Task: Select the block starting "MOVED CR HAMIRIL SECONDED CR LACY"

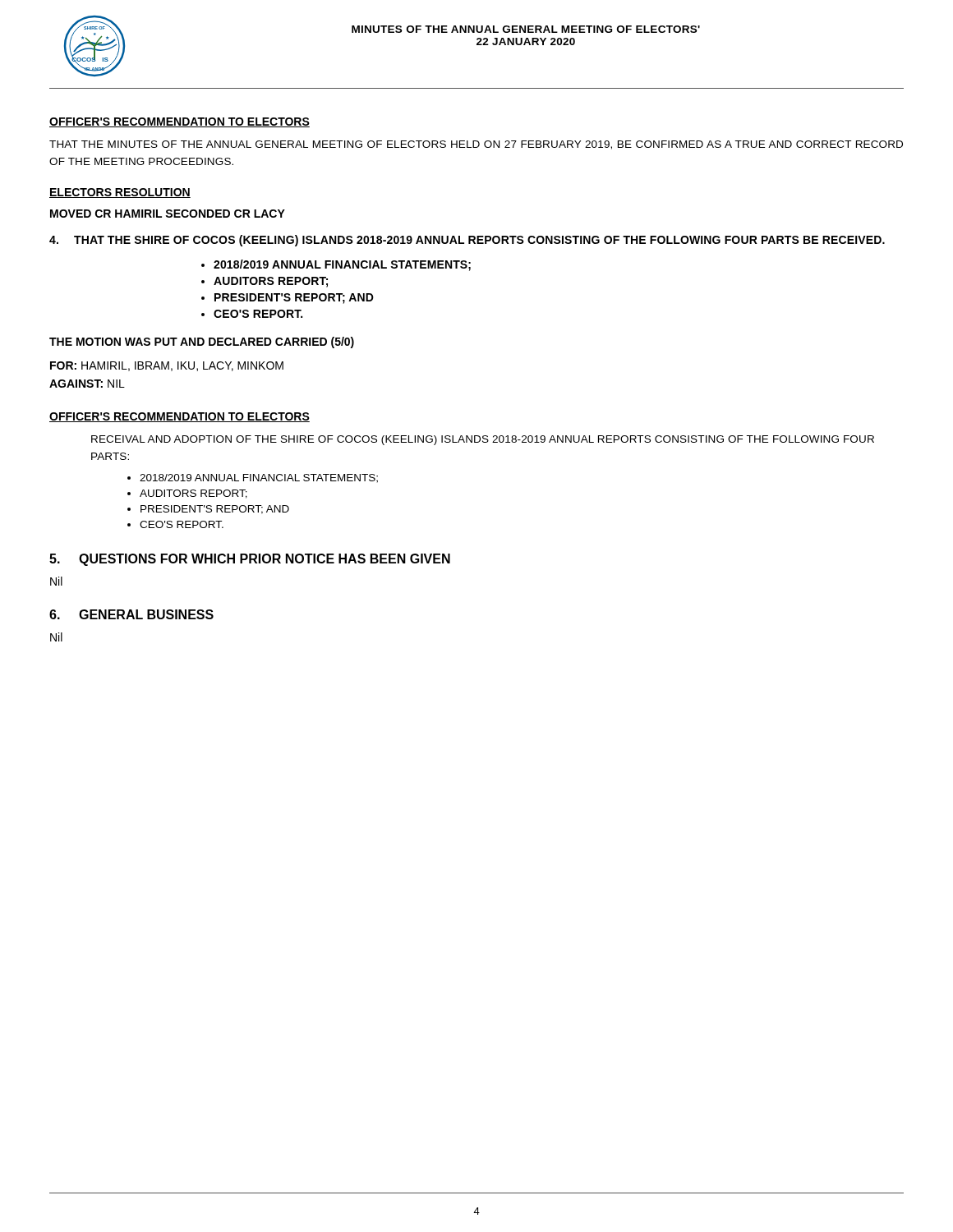Action: (x=167, y=213)
